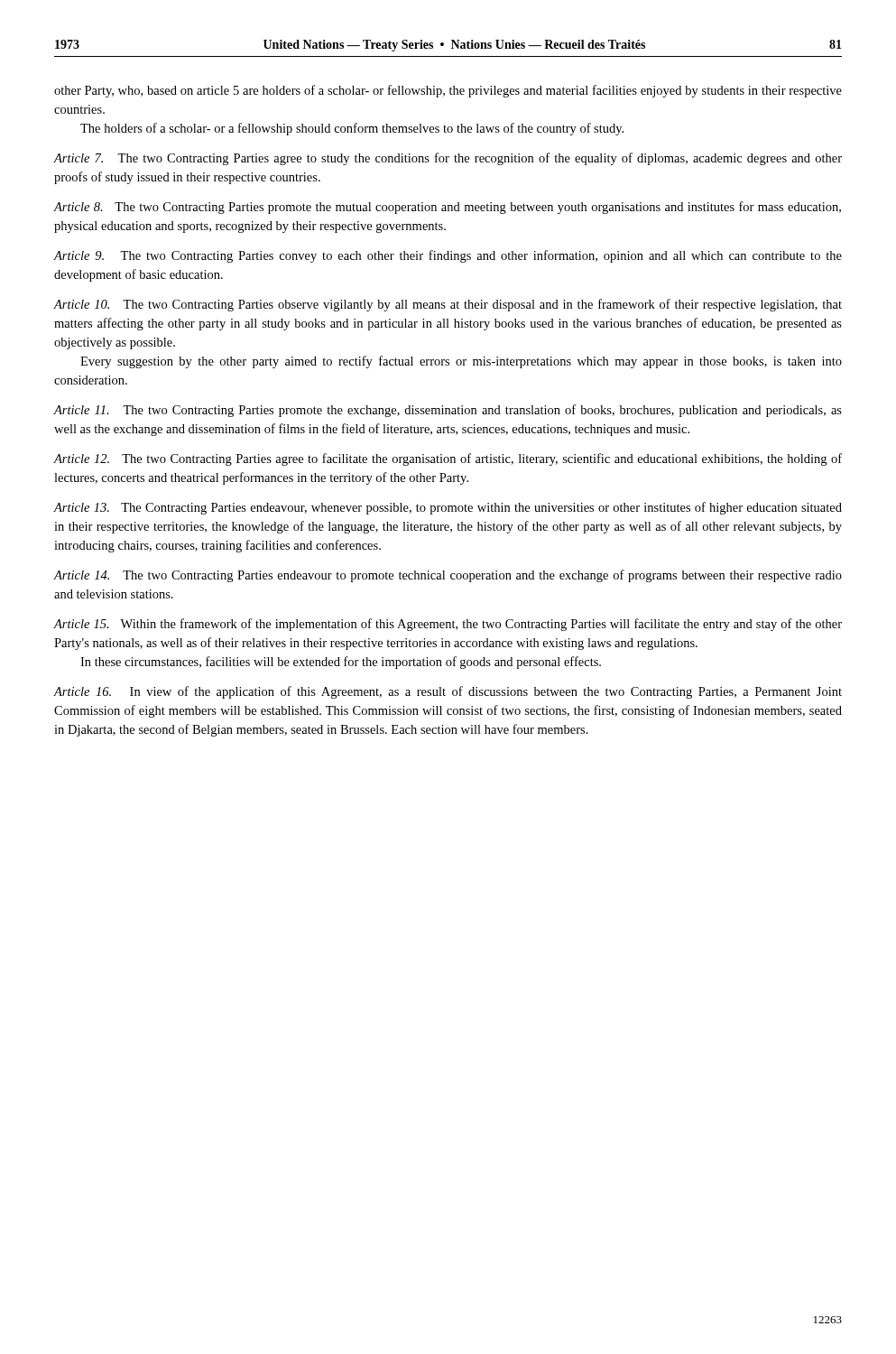Select the region starting "Article 9. The two Contracting Parties convey"

[x=448, y=266]
